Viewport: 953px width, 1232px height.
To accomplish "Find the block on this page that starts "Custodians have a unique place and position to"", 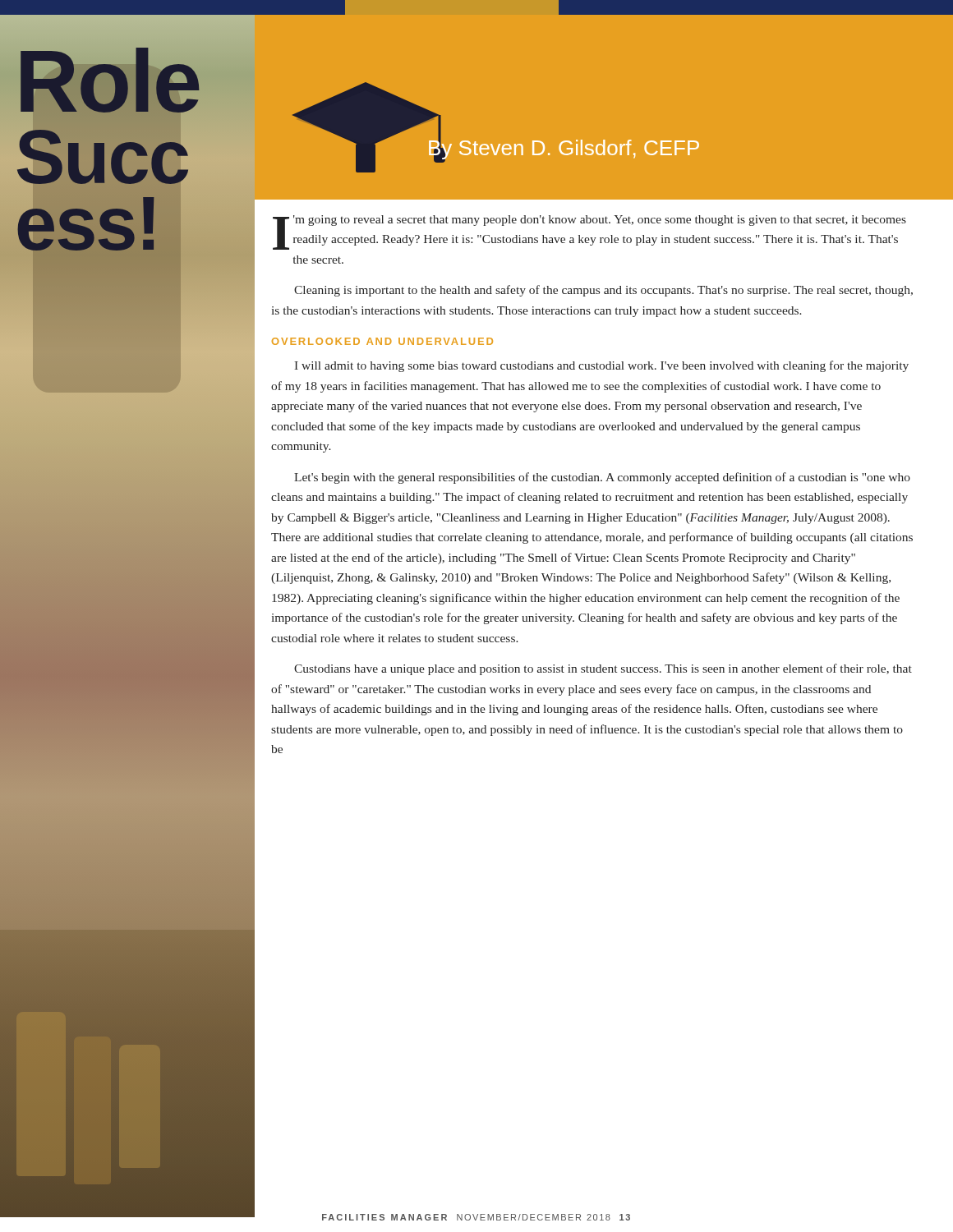I will pos(591,709).
